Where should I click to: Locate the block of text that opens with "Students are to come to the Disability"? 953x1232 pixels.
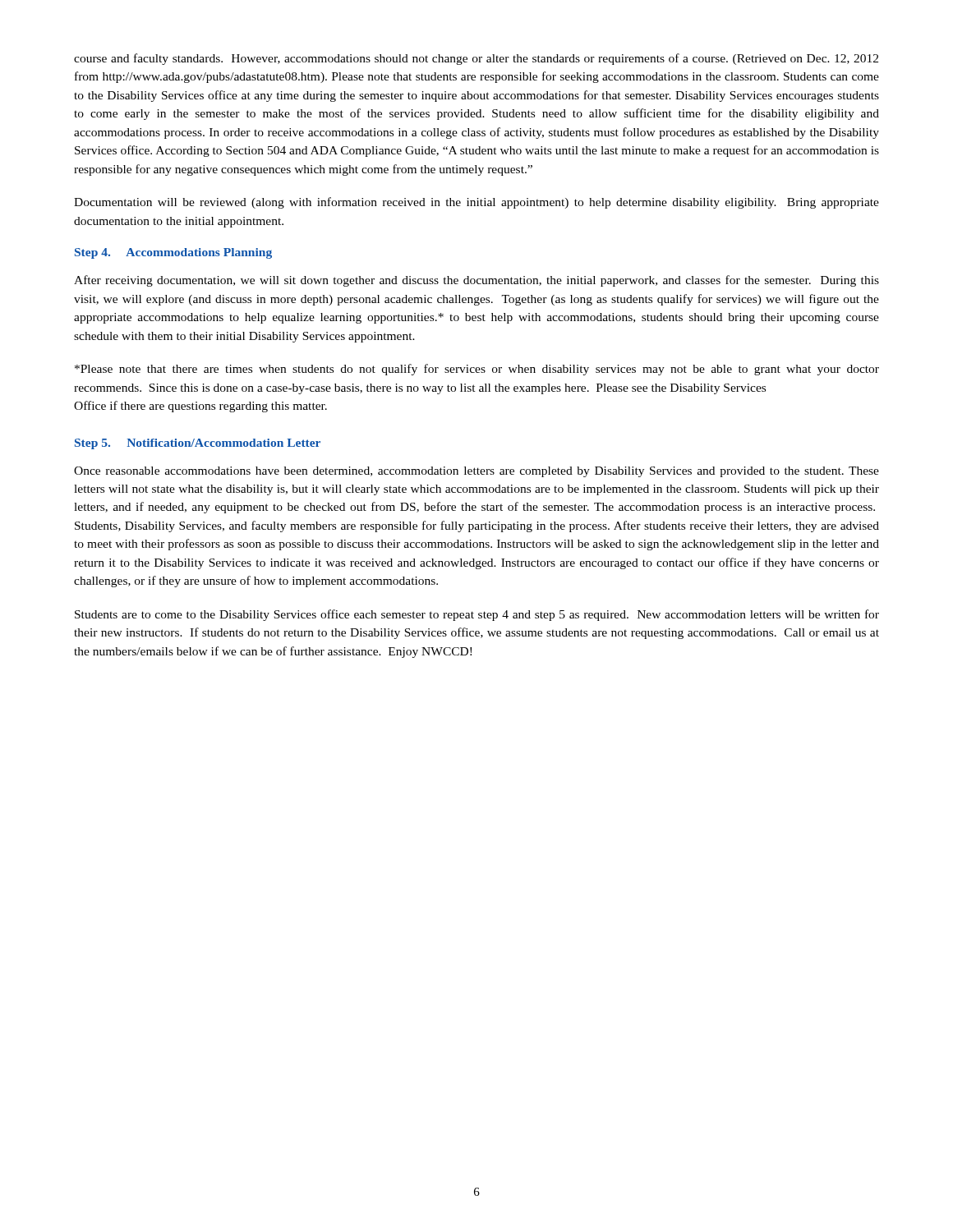[x=476, y=632]
